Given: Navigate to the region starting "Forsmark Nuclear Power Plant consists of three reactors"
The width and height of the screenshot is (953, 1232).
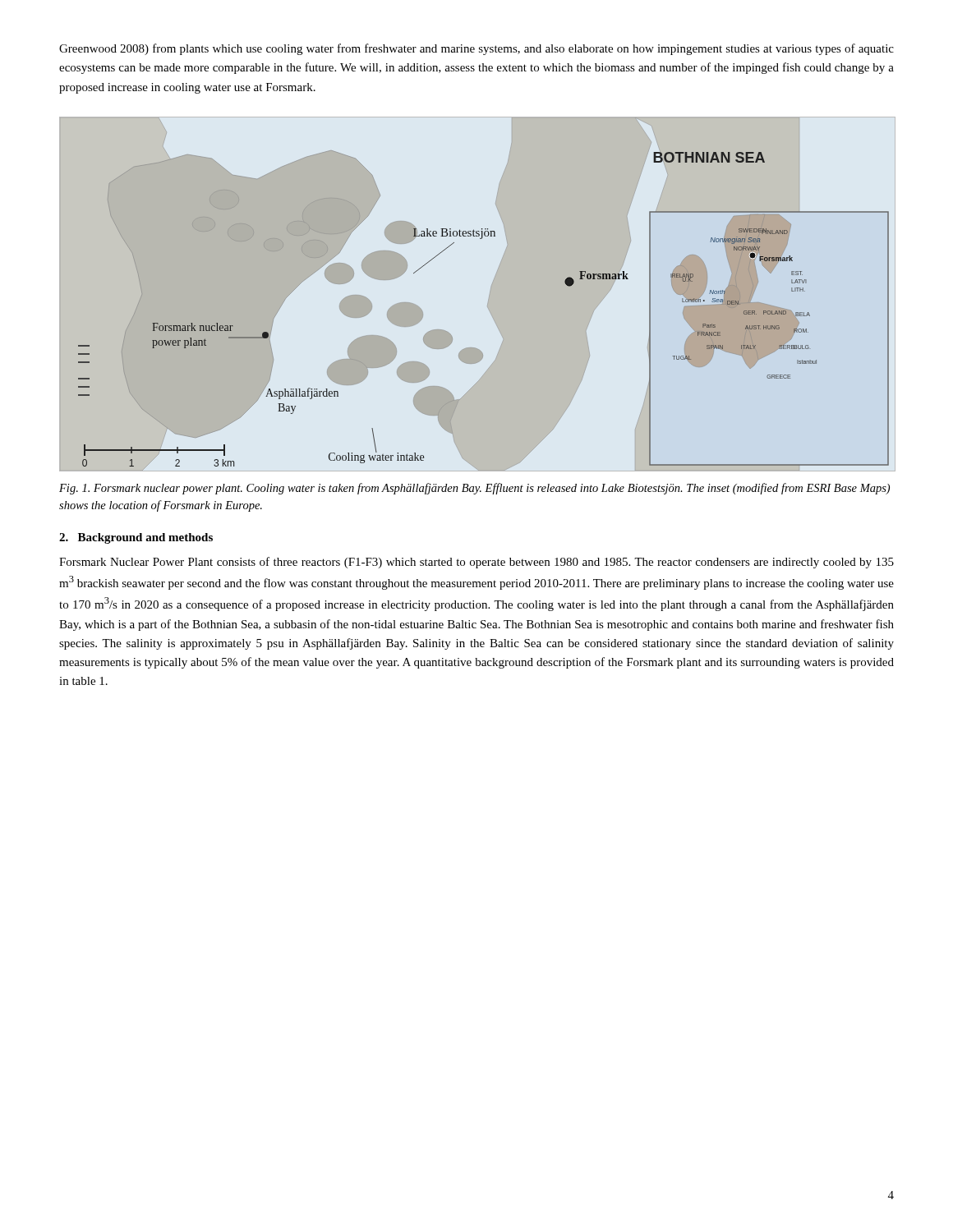Looking at the screenshot, I should (x=476, y=621).
